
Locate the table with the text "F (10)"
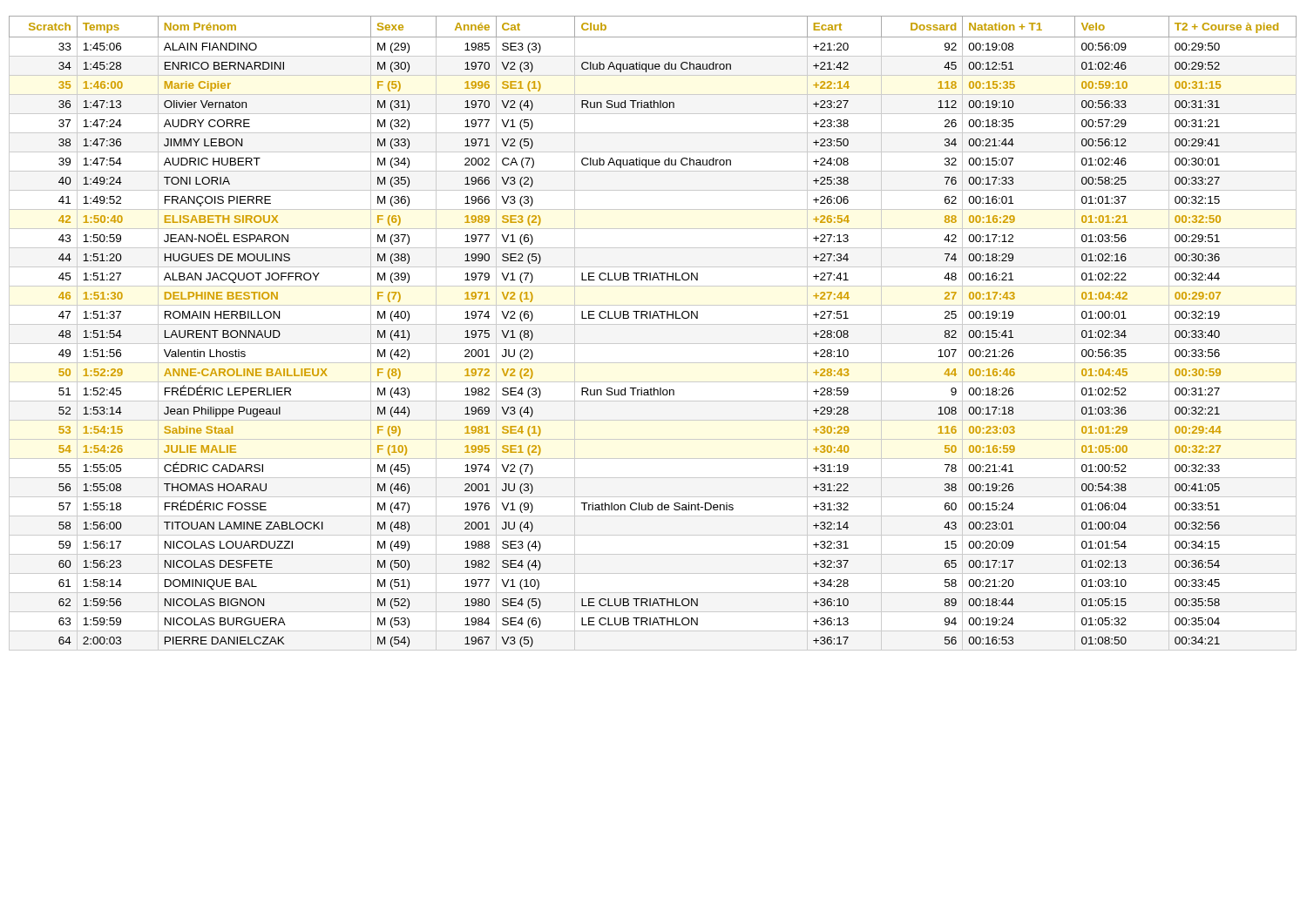coord(653,333)
